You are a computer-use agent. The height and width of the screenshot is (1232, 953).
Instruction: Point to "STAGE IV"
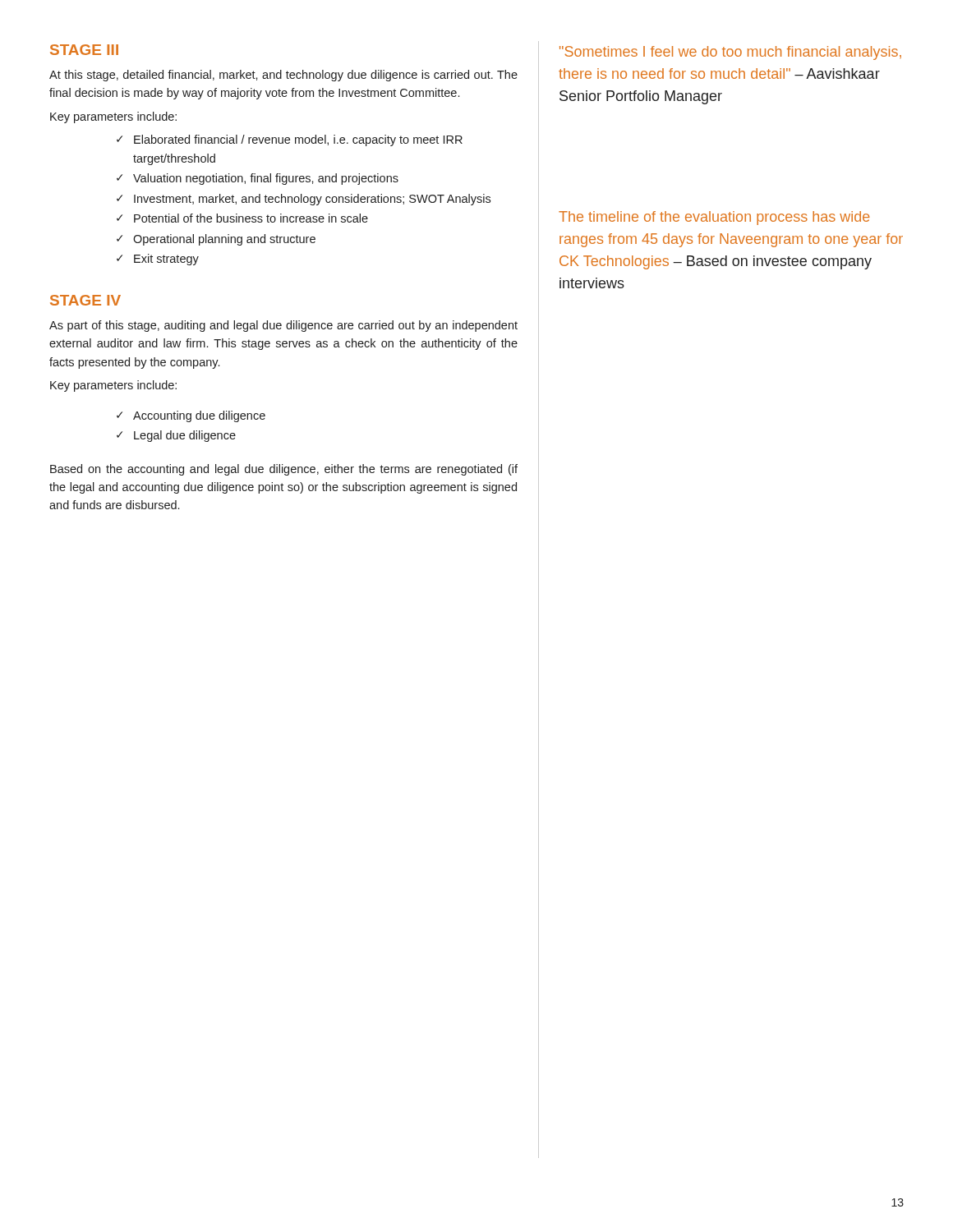coord(85,300)
